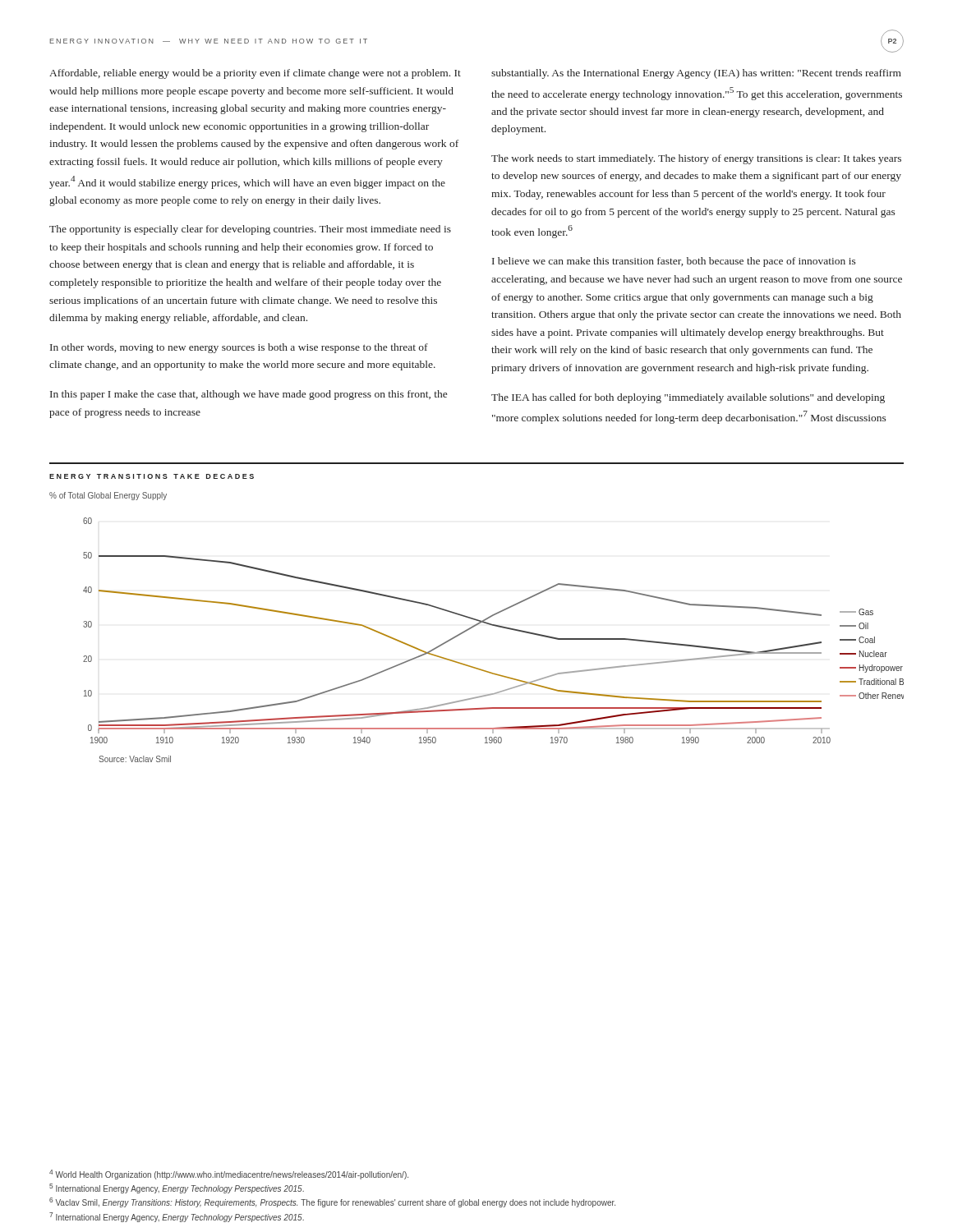Navigate to the region starting "6 Vaclav Smil,"

click(333, 1202)
